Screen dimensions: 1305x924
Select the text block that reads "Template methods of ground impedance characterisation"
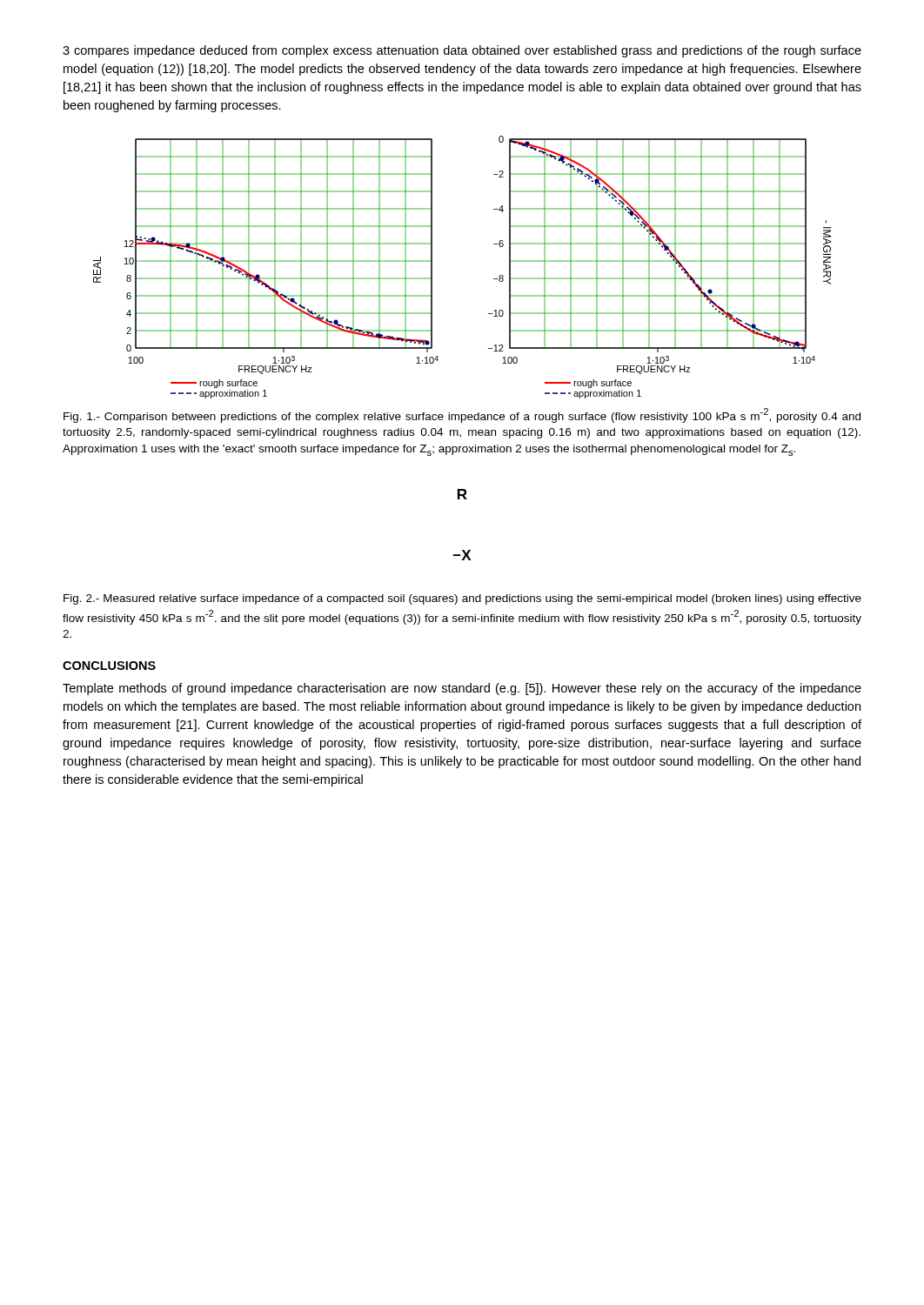coord(462,734)
